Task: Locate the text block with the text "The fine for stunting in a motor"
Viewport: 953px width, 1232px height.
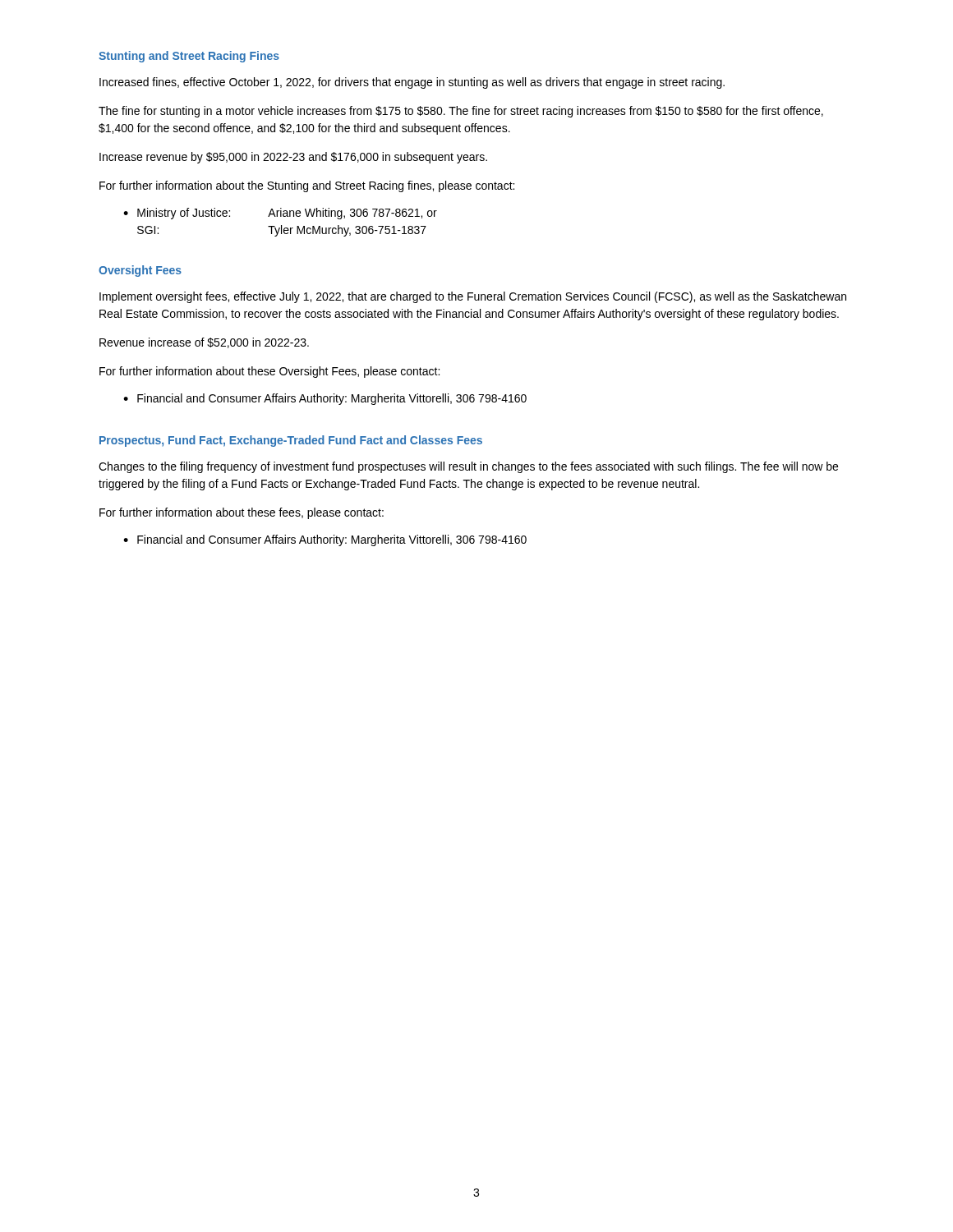Action: point(476,120)
